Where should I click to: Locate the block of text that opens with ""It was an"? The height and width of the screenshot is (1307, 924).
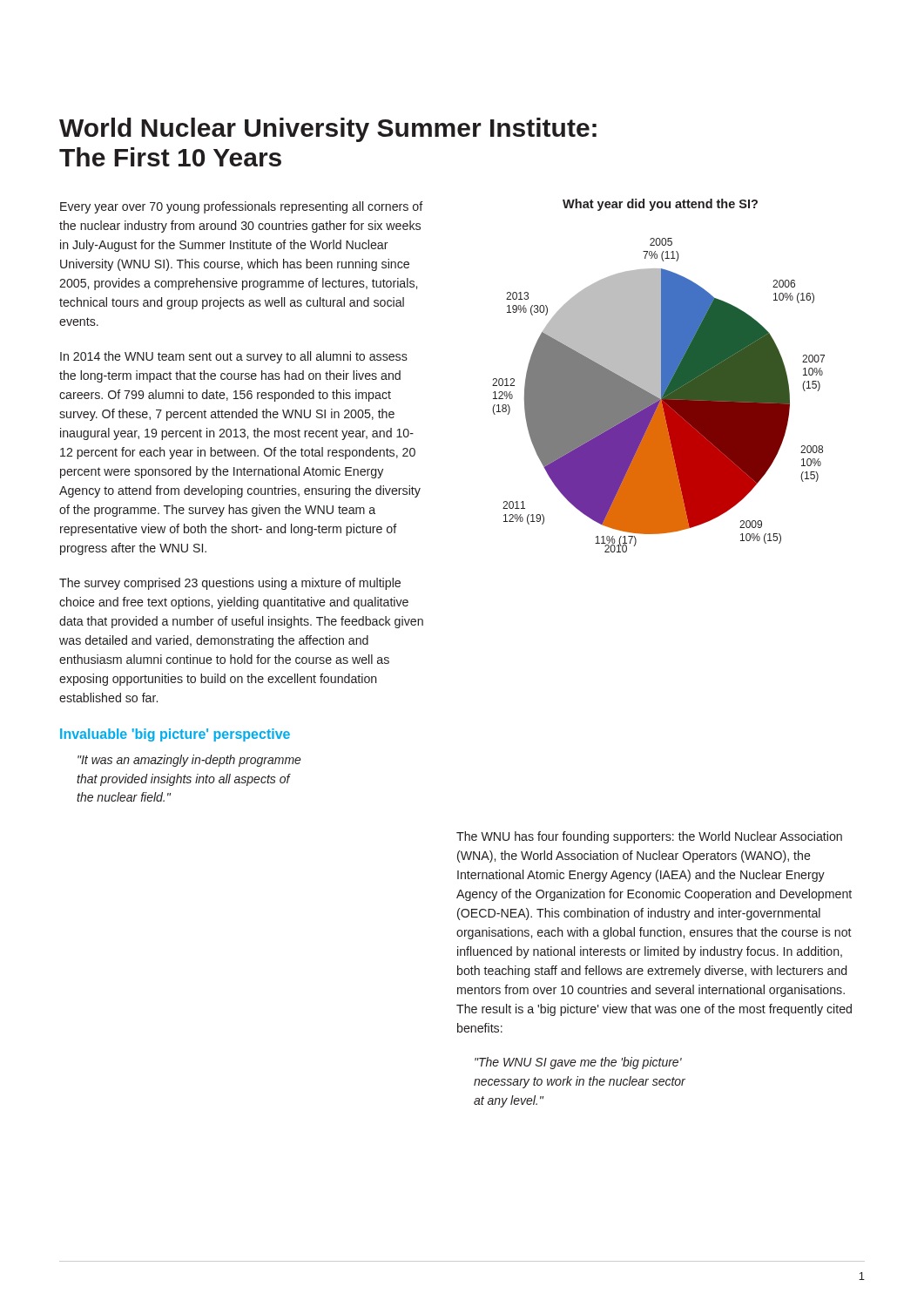(x=189, y=779)
